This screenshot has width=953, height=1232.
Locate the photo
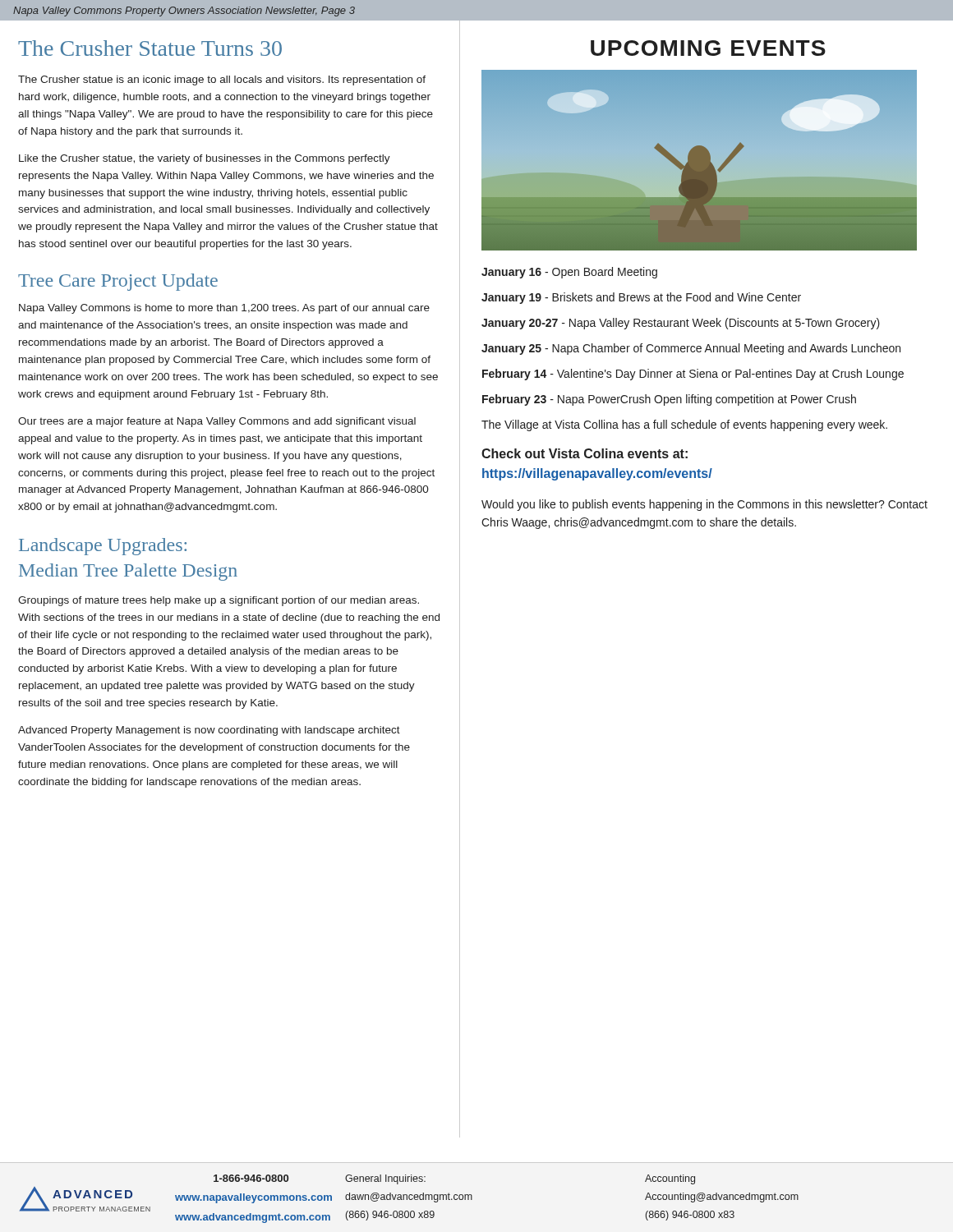pos(699,160)
